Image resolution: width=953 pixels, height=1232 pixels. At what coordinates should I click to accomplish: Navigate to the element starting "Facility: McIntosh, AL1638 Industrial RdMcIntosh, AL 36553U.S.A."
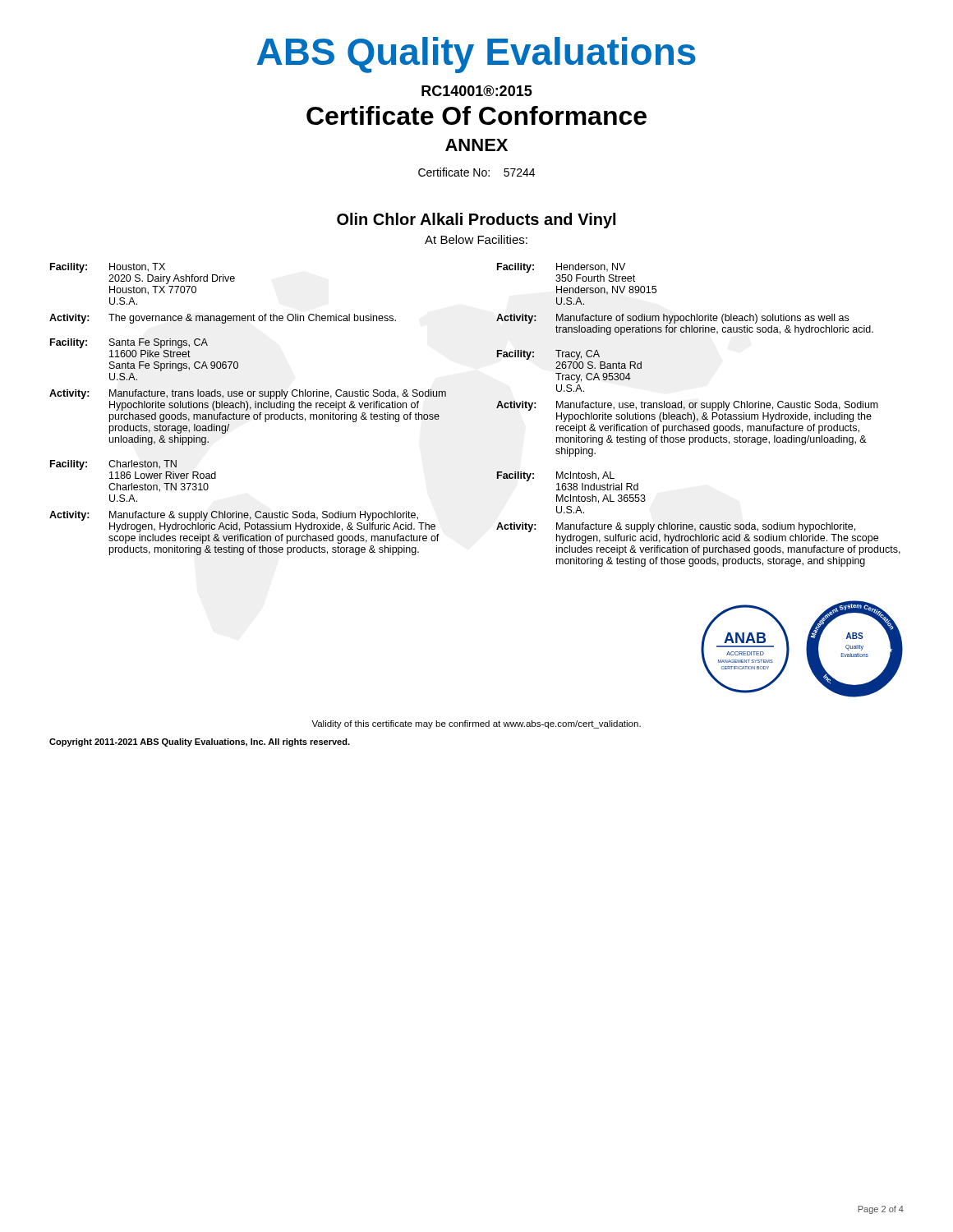555,476
